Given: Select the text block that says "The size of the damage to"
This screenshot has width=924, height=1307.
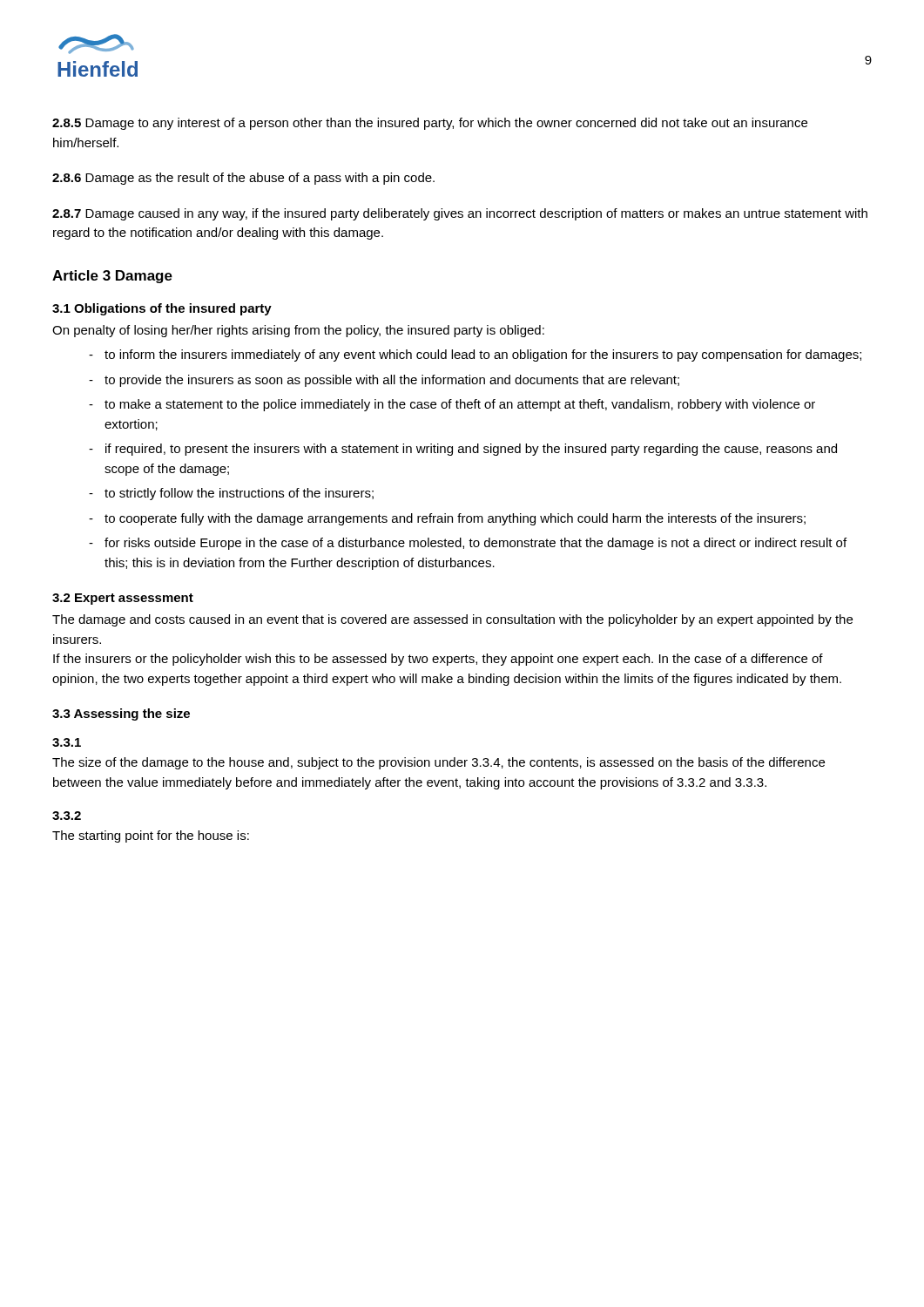Looking at the screenshot, I should (x=439, y=772).
